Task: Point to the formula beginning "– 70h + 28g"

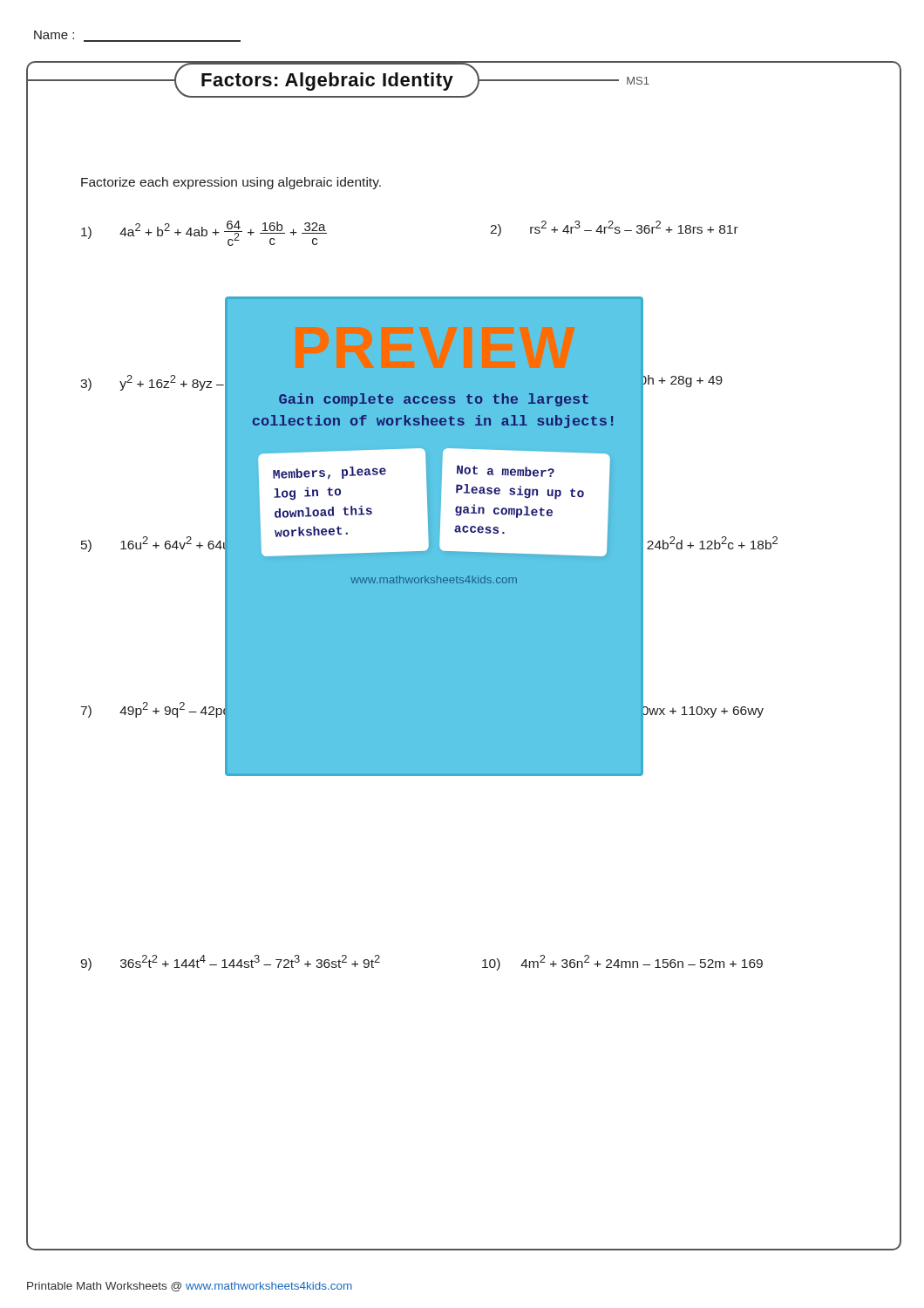Action: 672,380
